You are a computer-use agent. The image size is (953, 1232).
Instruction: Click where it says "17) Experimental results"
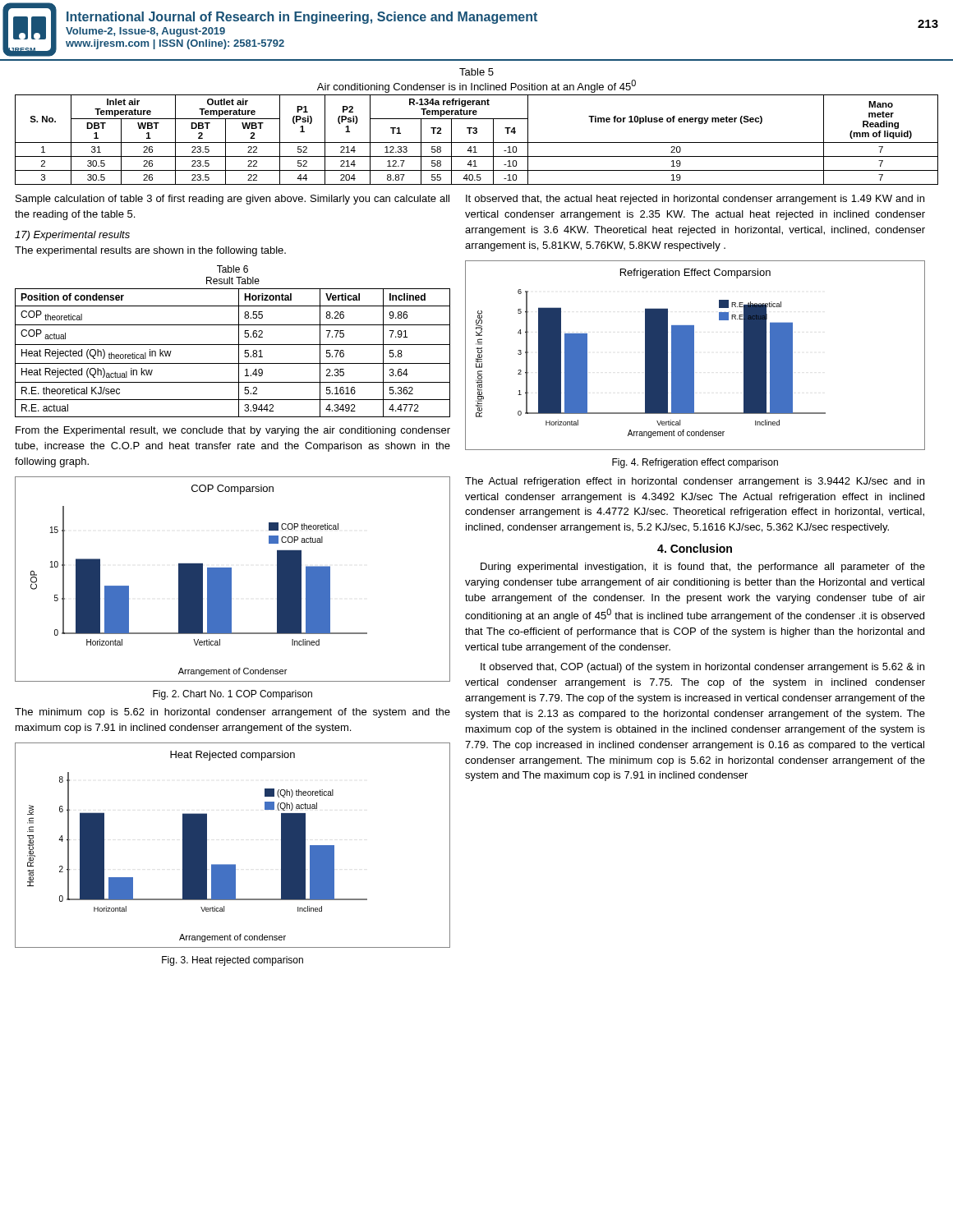tap(72, 234)
